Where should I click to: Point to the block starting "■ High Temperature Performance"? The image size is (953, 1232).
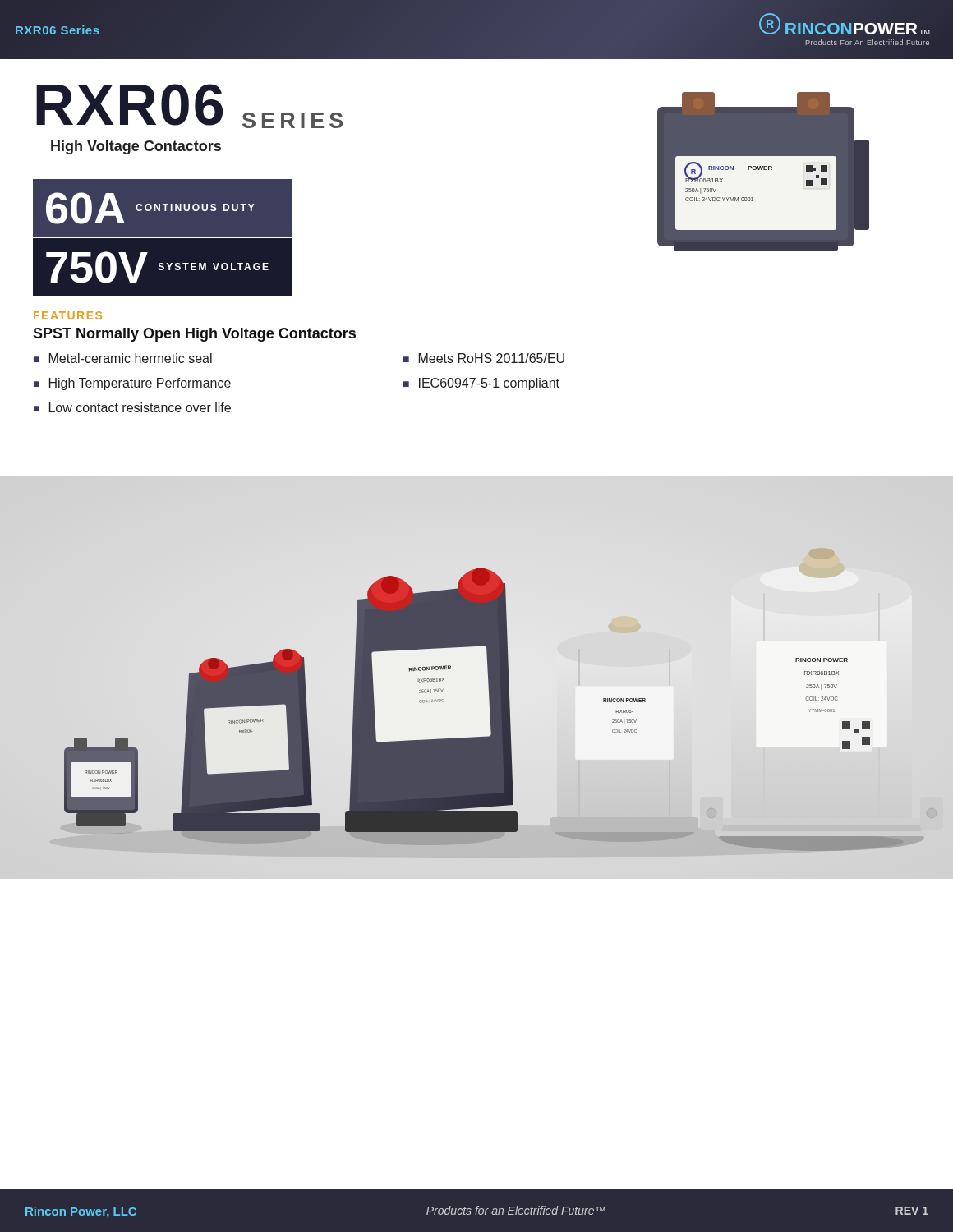tap(132, 384)
